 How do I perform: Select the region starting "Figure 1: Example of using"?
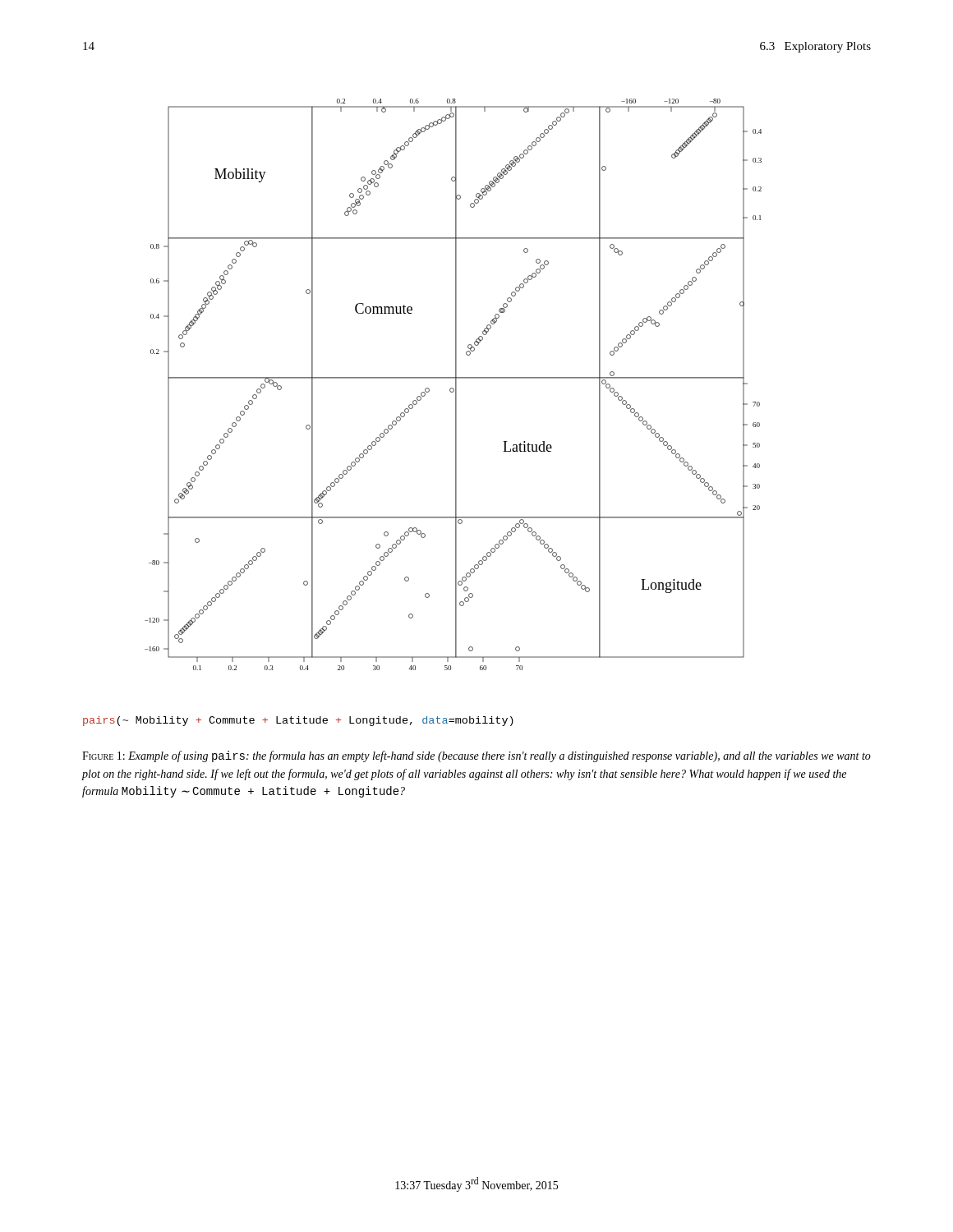(x=476, y=774)
